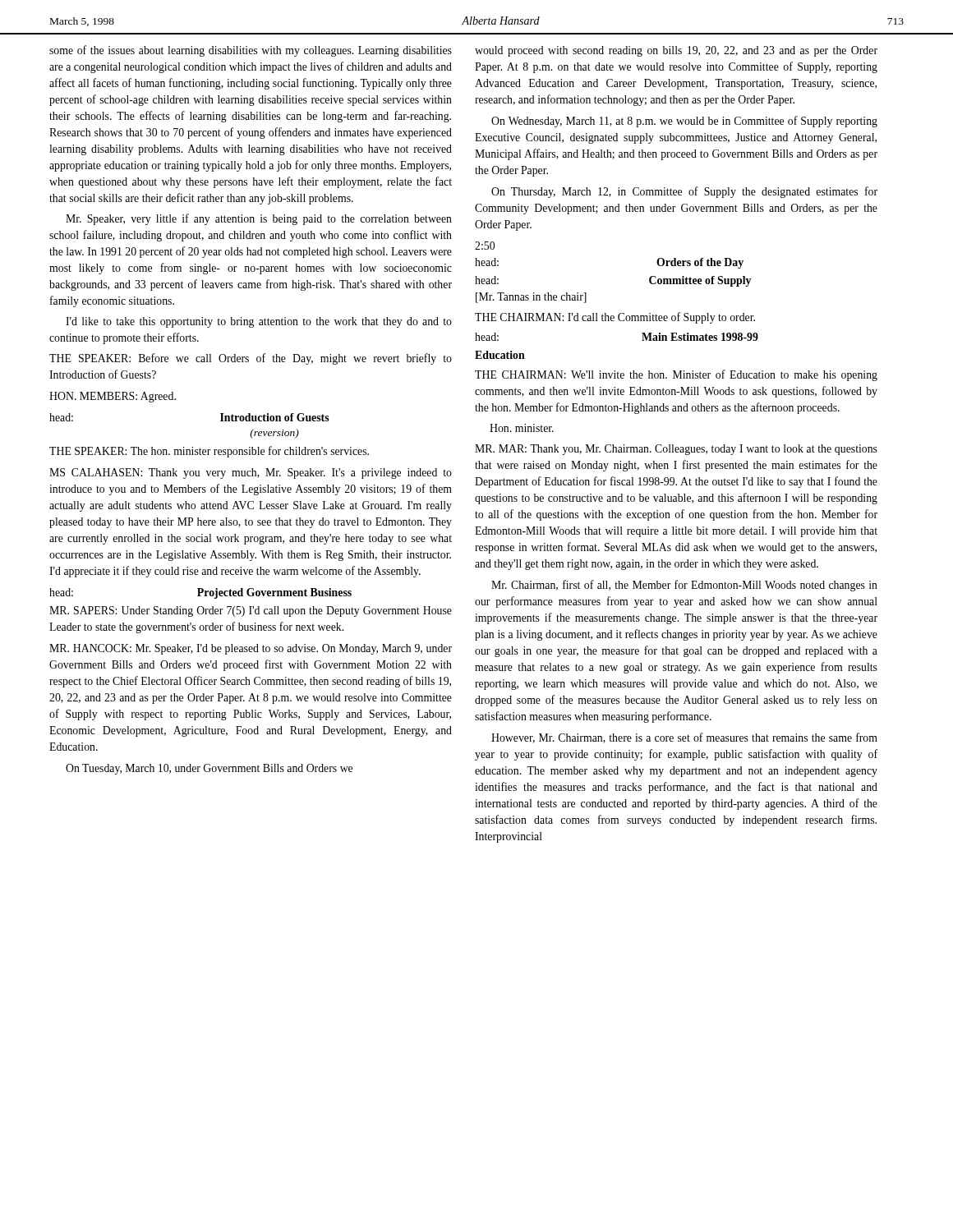Find the region starting "some of the issues about learning disabilities"

pyautogui.click(x=251, y=125)
